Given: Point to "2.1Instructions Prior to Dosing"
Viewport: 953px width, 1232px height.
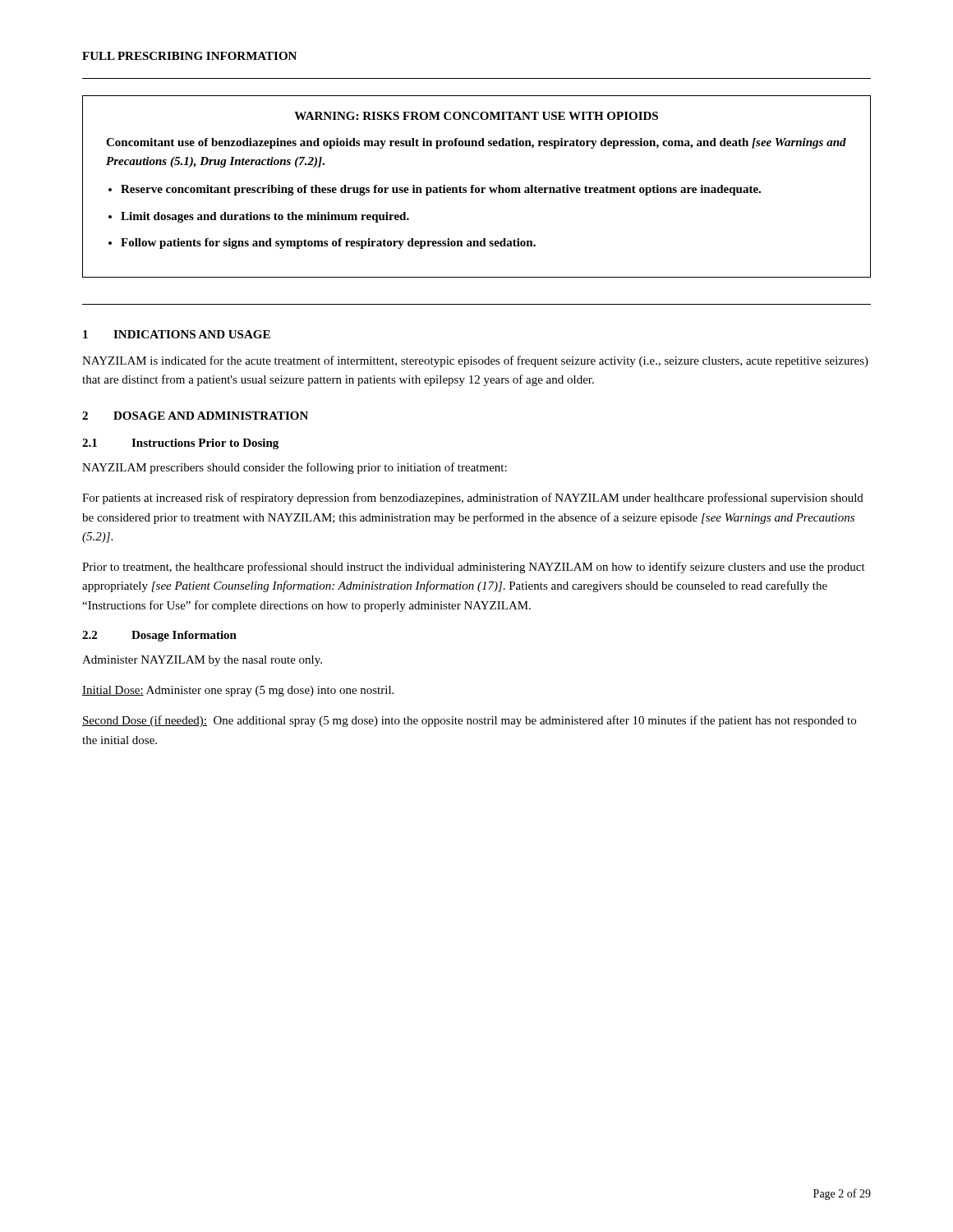Looking at the screenshot, I should pos(180,443).
